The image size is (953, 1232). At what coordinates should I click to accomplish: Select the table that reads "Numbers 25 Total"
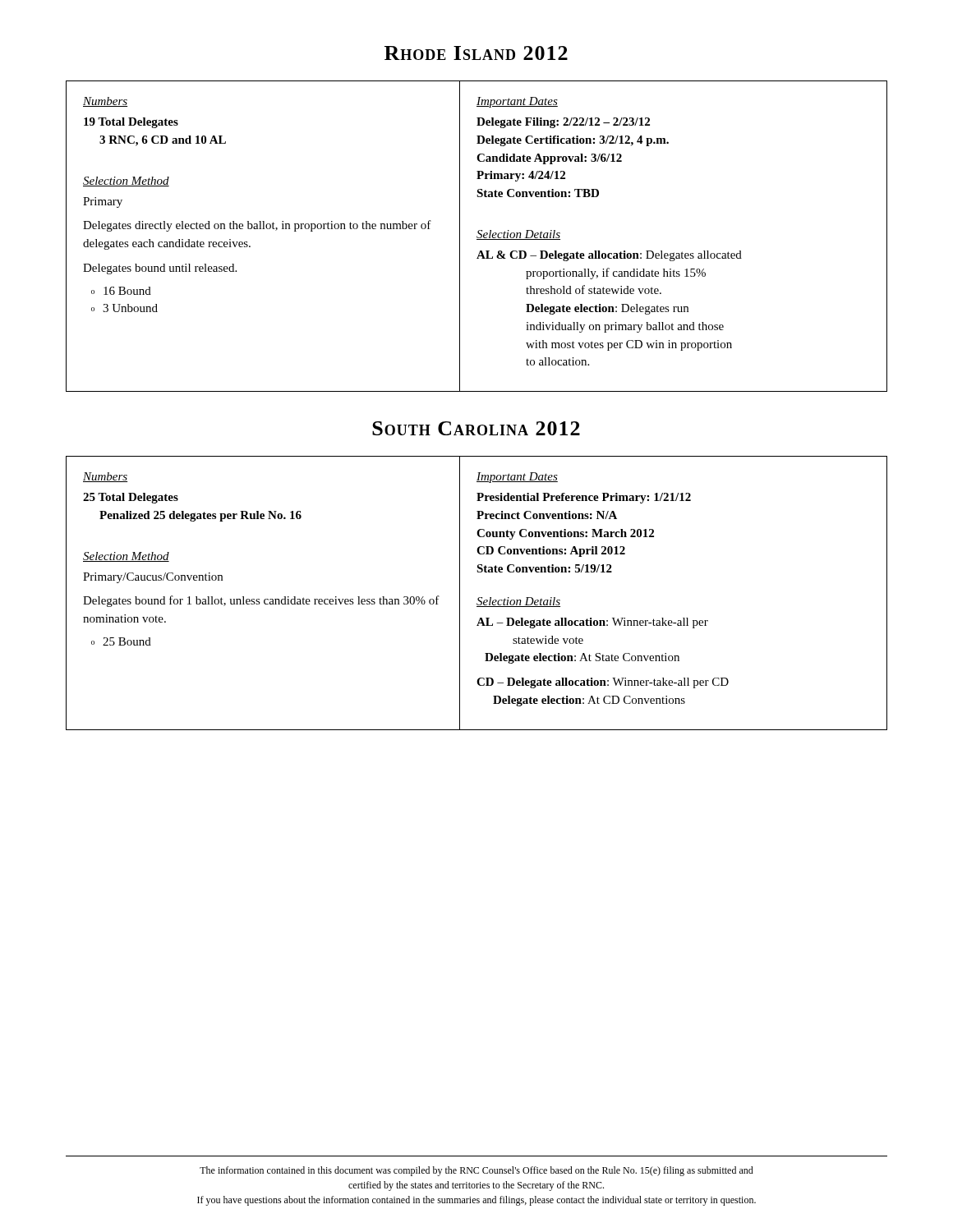tap(476, 593)
